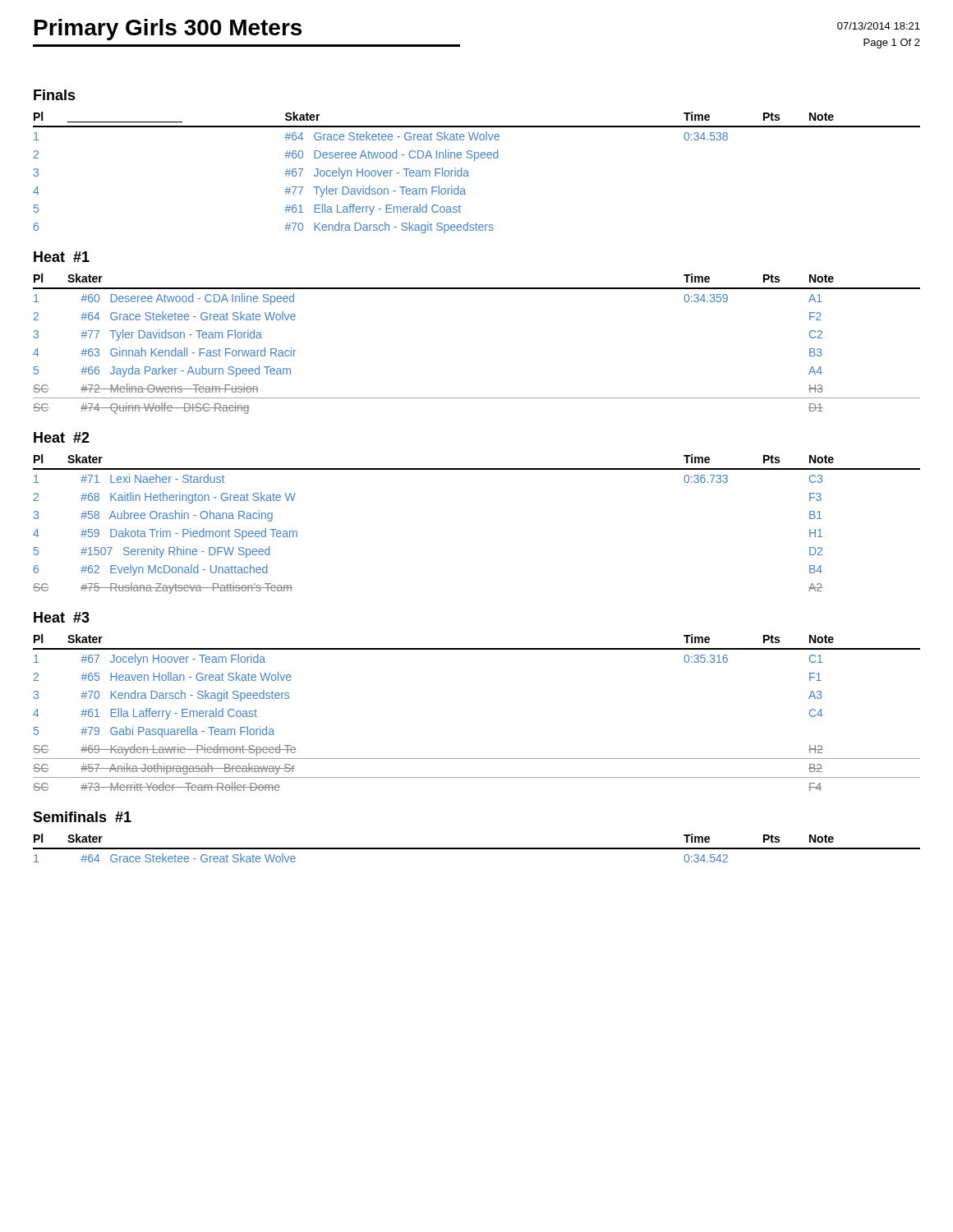Point to the block starting "Heat #3"
Viewport: 953px width, 1232px height.
(x=61, y=618)
